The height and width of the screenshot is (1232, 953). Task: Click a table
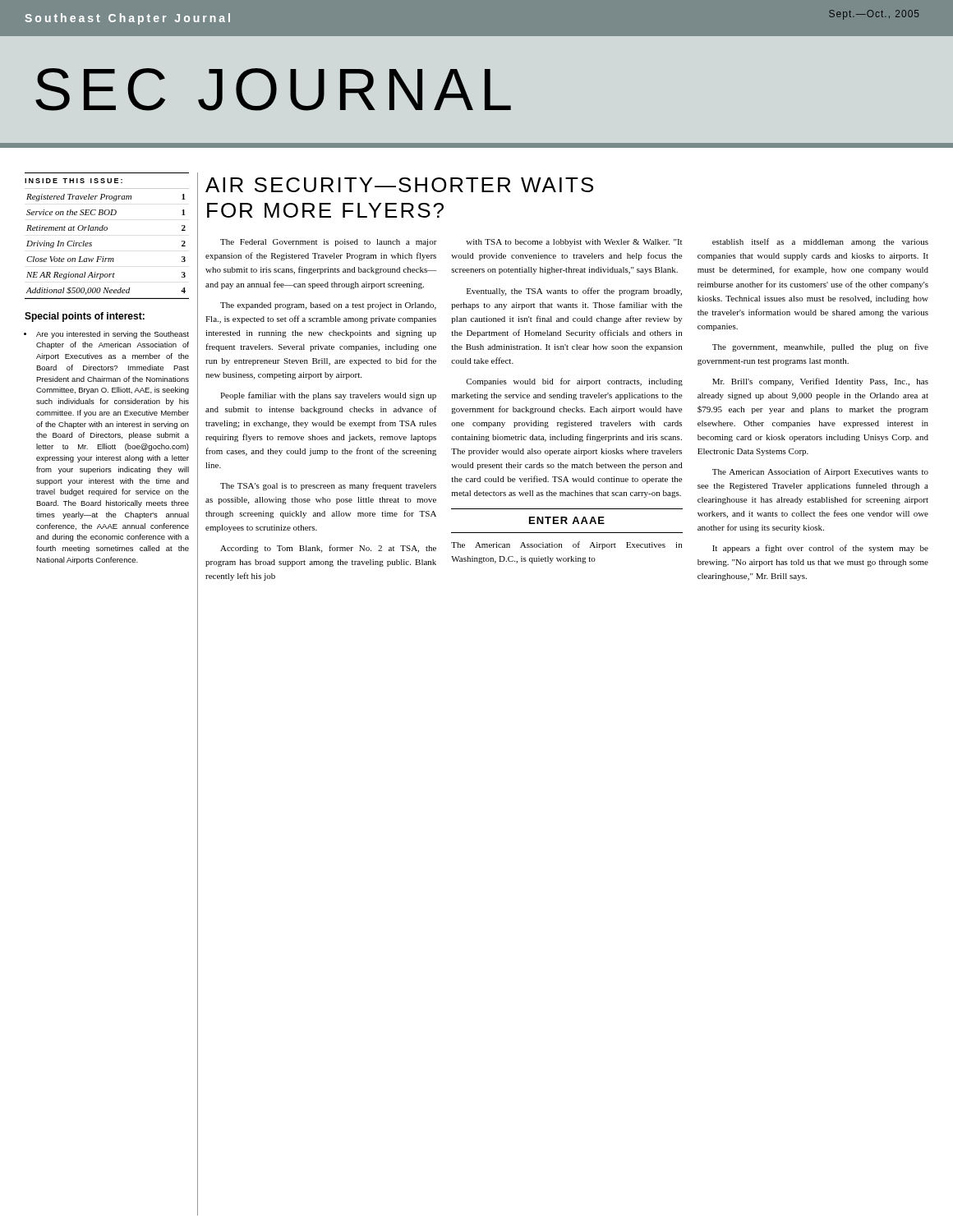107,236
